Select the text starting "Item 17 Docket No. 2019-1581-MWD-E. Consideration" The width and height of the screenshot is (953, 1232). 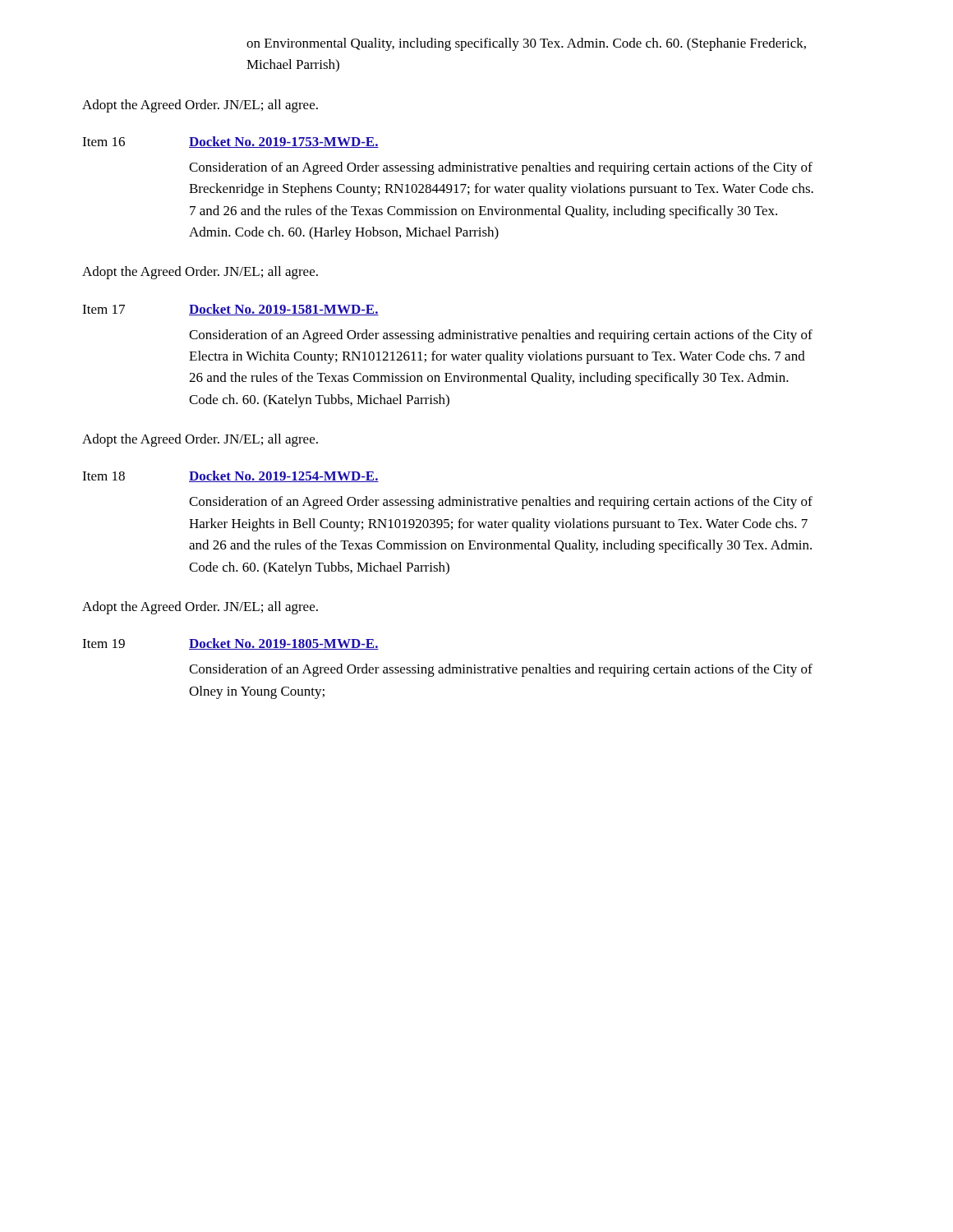pos(452,356)
